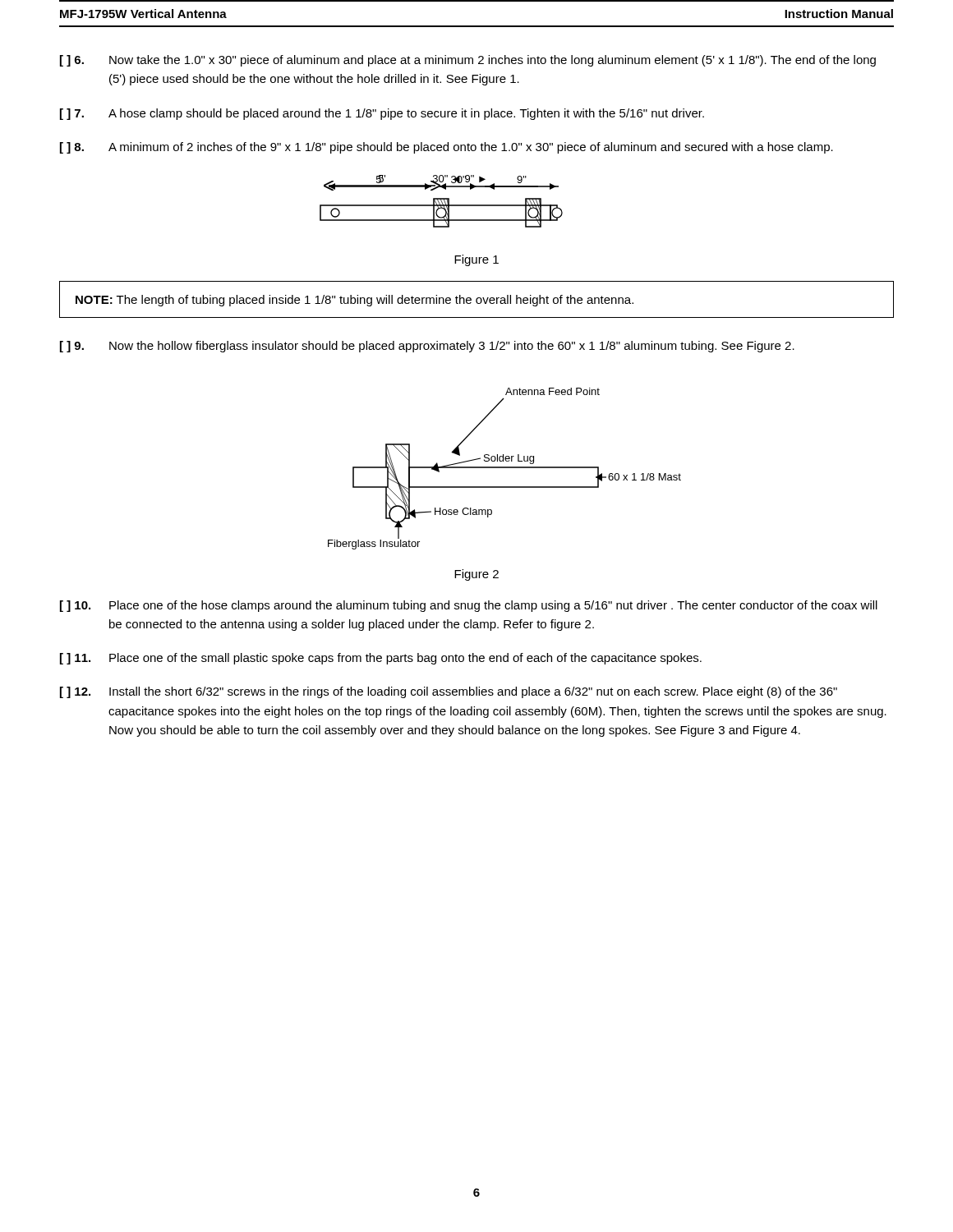
Task: Select the list item containing "[ ] 10. Place one of the hose"
Action: point(476,614)
